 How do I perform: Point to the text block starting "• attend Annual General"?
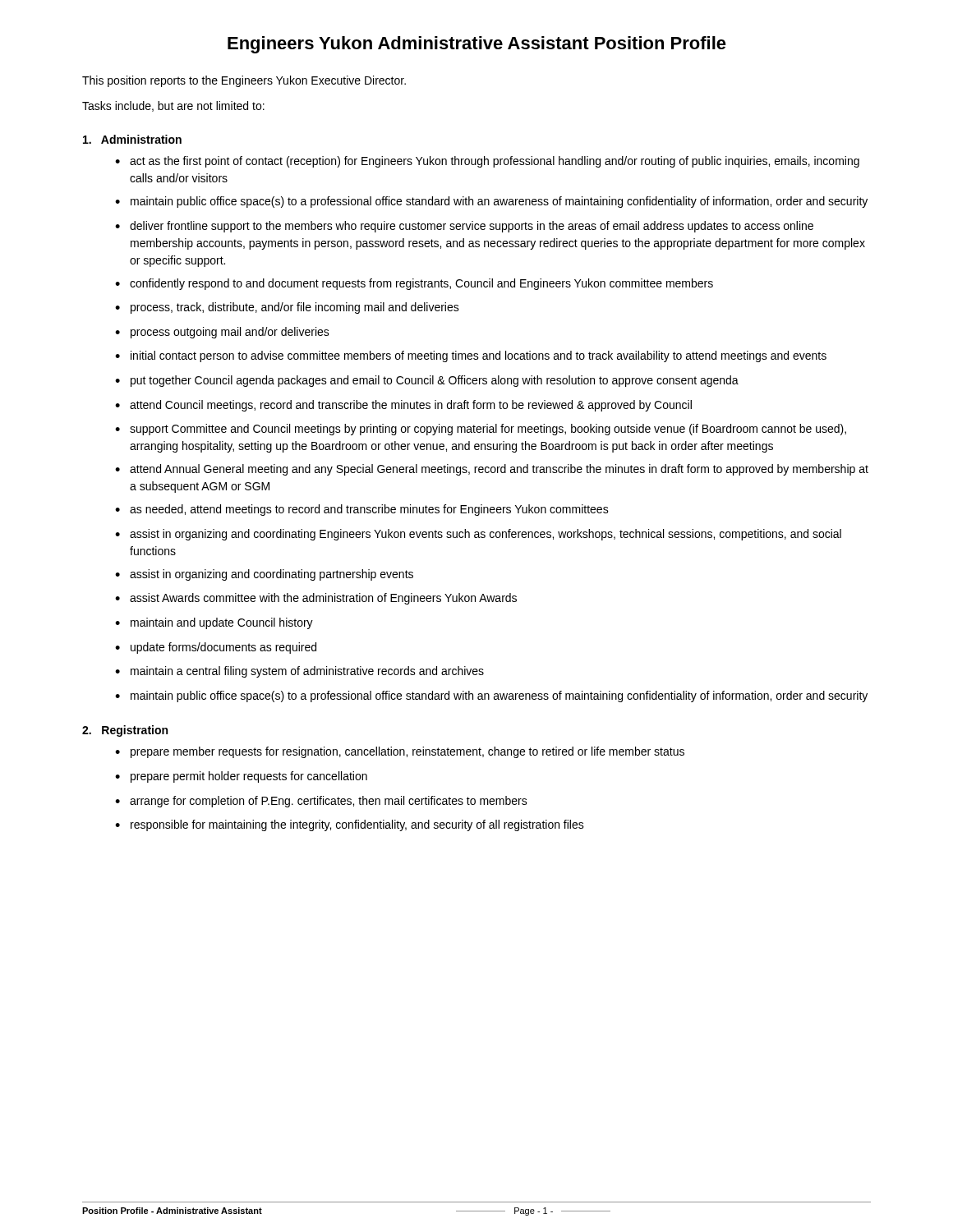pyautogui.click(x=493, y=478)
